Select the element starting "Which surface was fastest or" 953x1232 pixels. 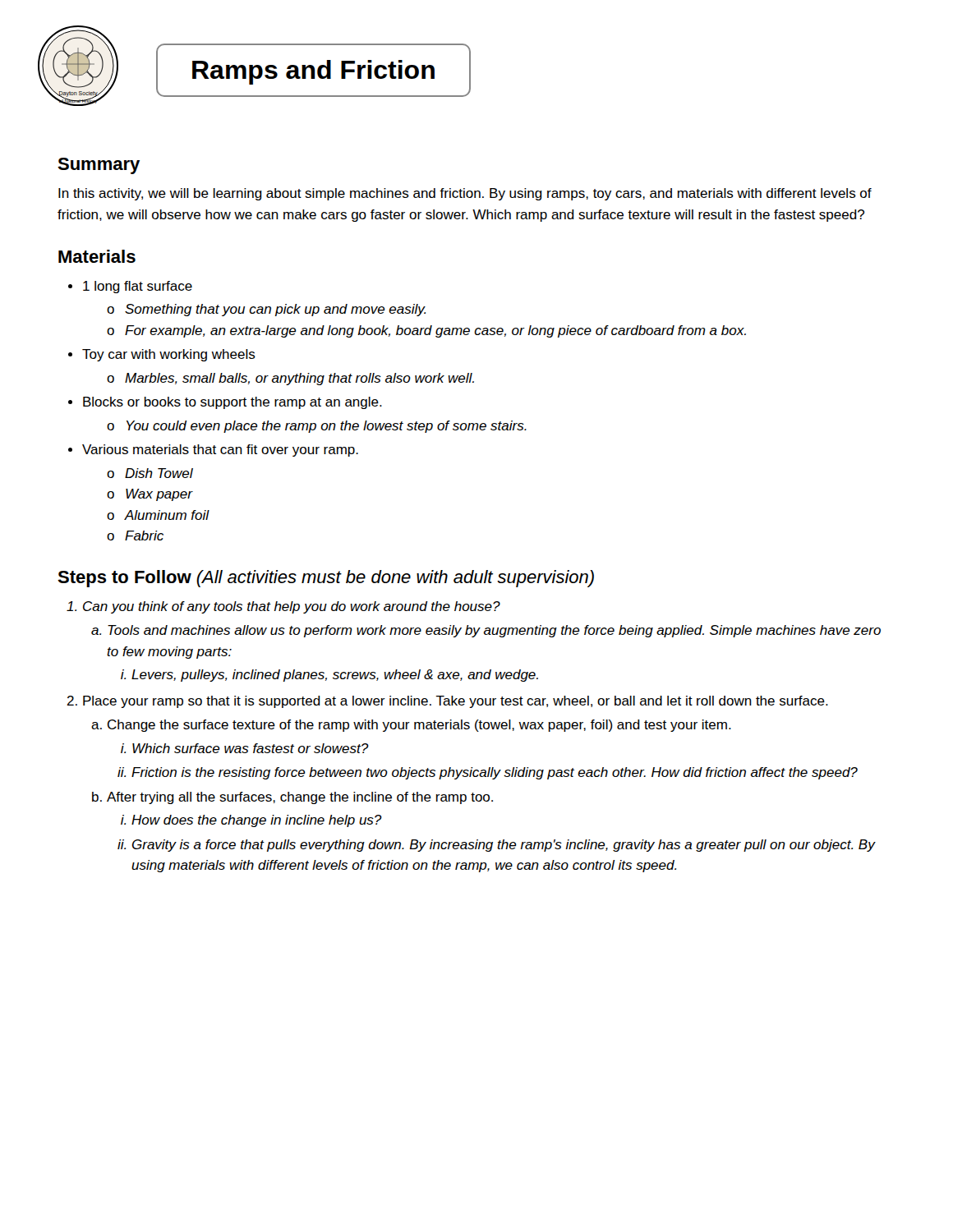coord(250,748)
